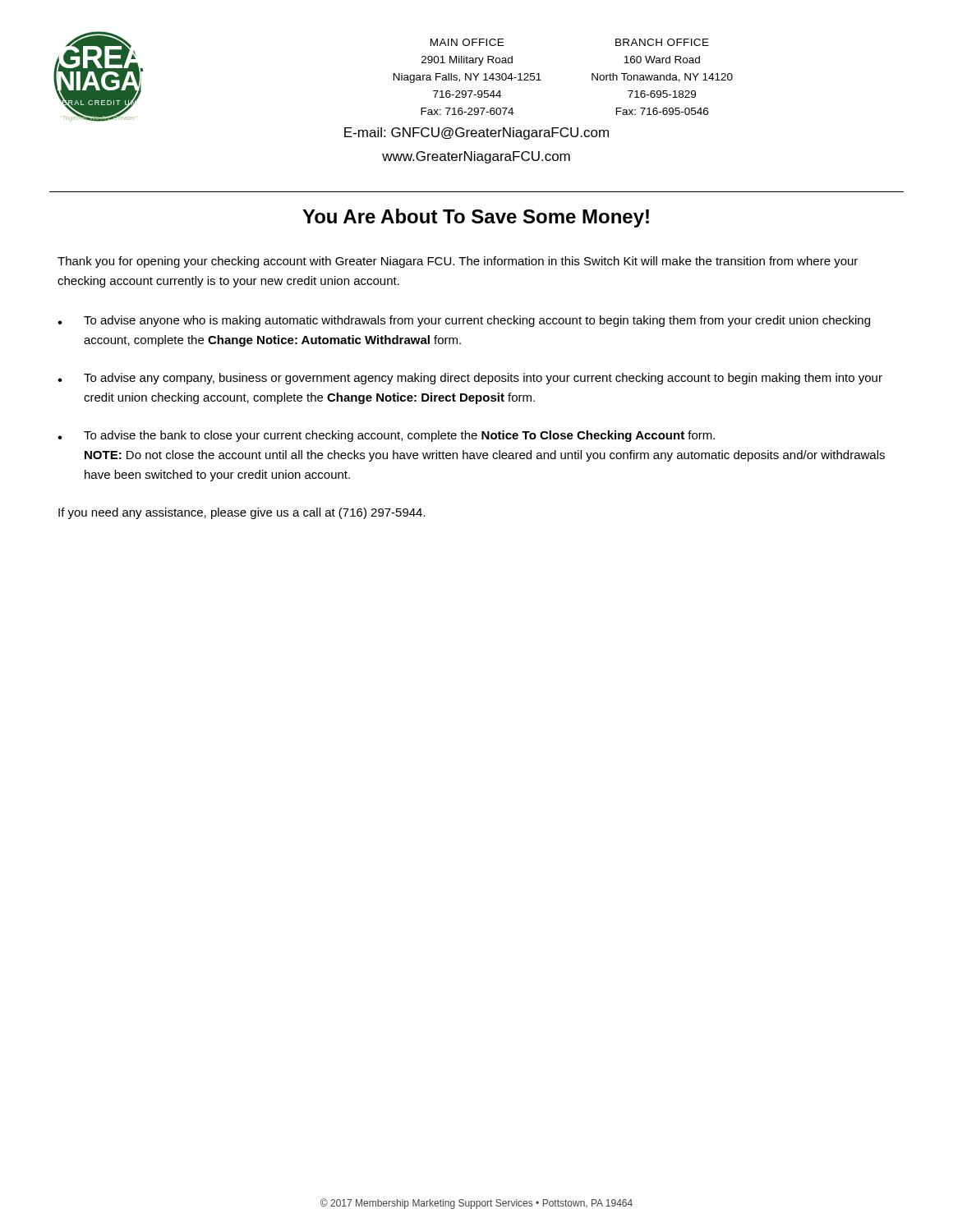Click on the title containing "You Are About"
The image size is (953, 1232).
(476, 216)
